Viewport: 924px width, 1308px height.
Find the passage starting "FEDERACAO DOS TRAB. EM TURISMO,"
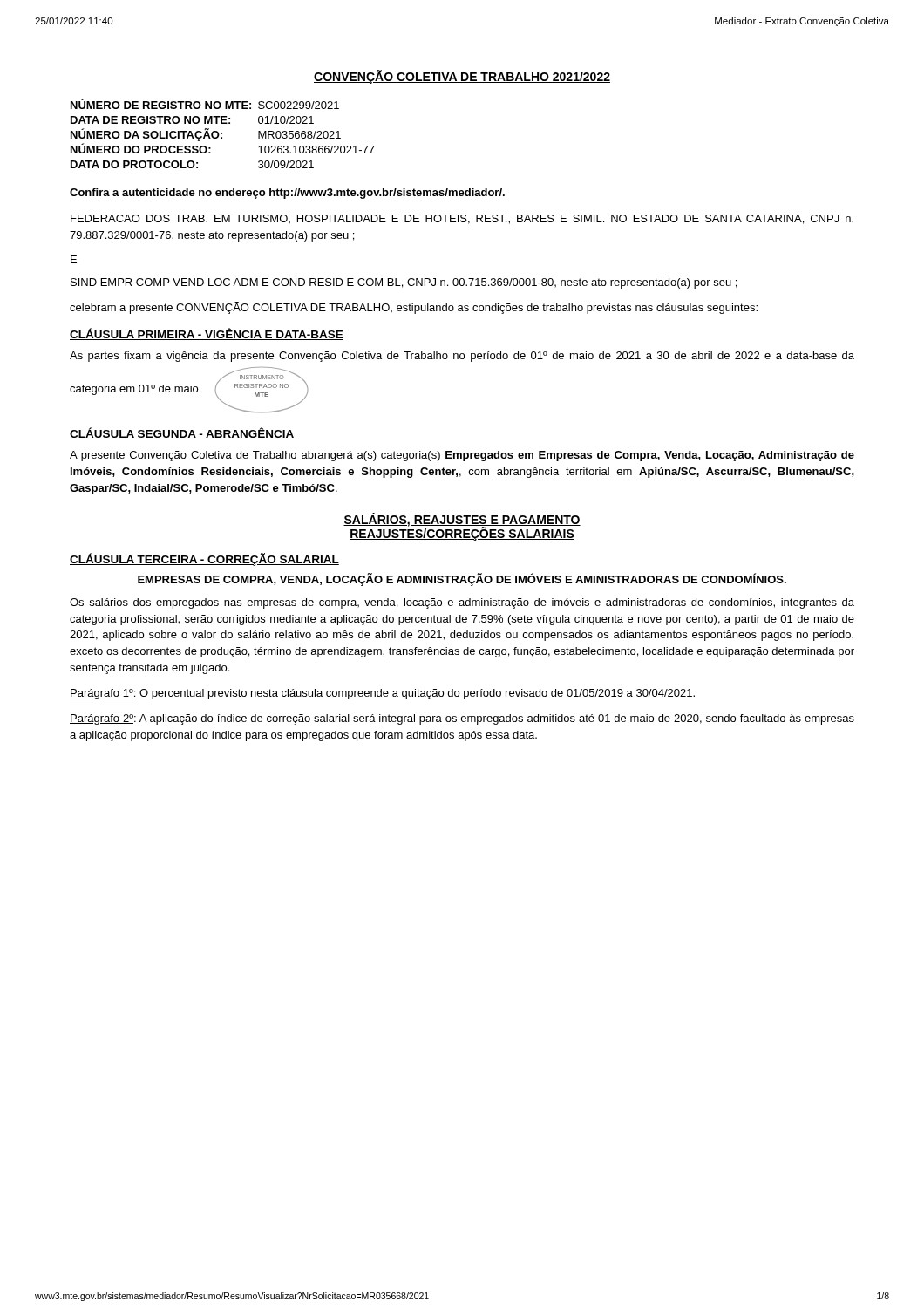click(x=462, y=227)
